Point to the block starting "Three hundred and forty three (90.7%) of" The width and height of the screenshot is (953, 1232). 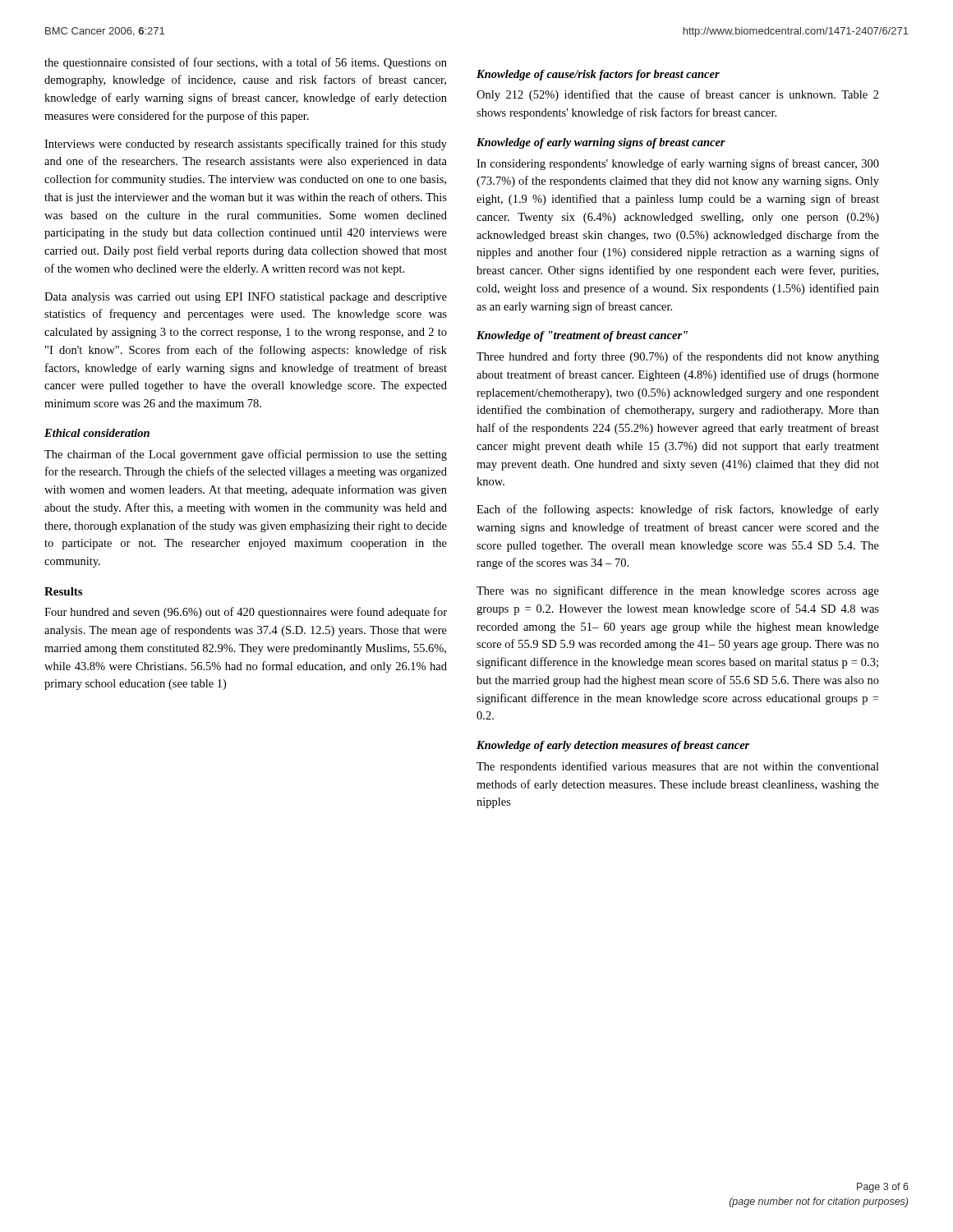tap(678, 420)
